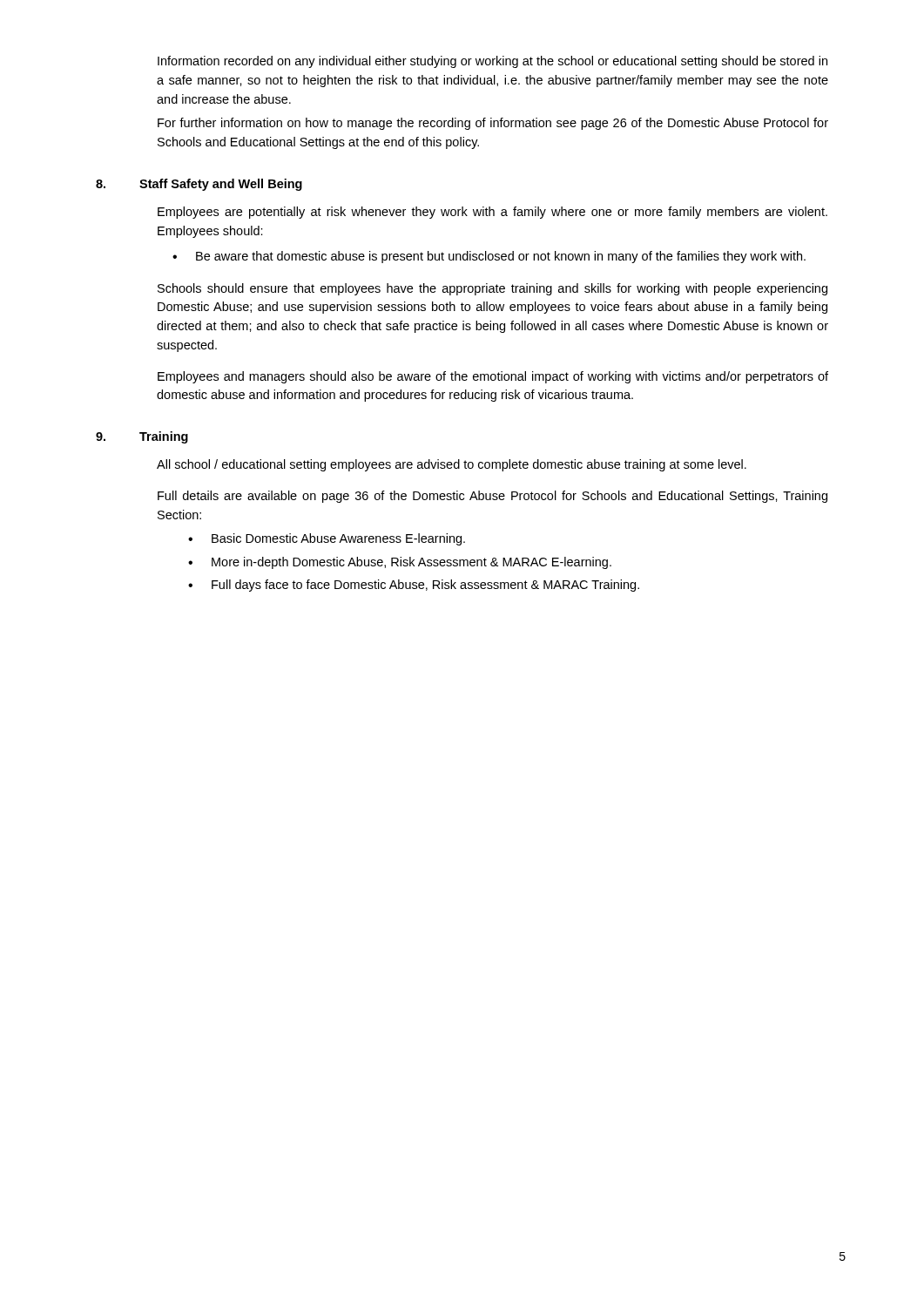Where is the passage that starts "Employees are potentially at risk"?
Viewport: 924px width, 1307px height.
pyautogui.click(x=492, y=221)
